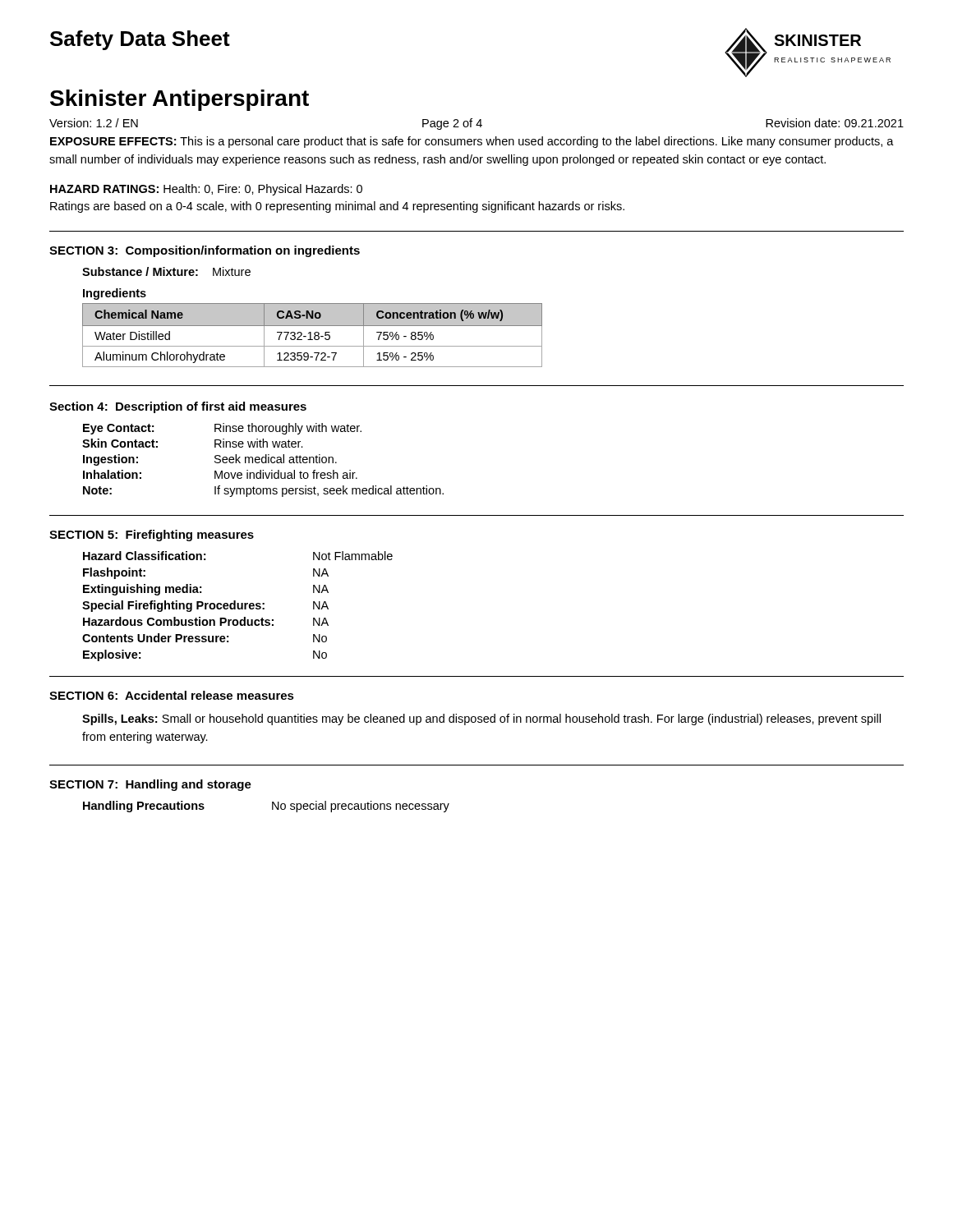The height and width of the screenshot is (1232, 953).
Task: Find "SECTION 7: Handling and storage" on this page
Action: (150, 784)
